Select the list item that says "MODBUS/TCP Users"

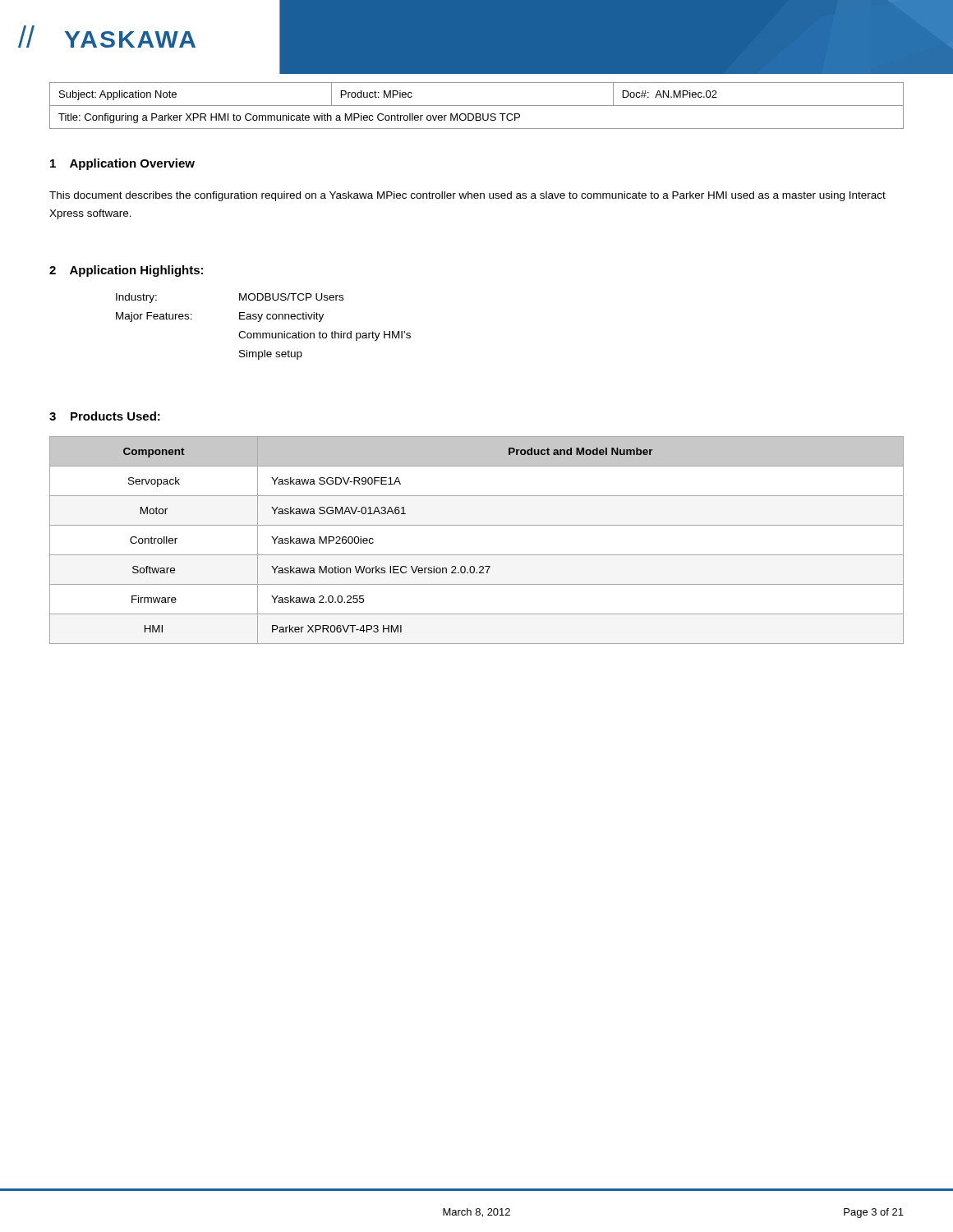pos(291,297)
